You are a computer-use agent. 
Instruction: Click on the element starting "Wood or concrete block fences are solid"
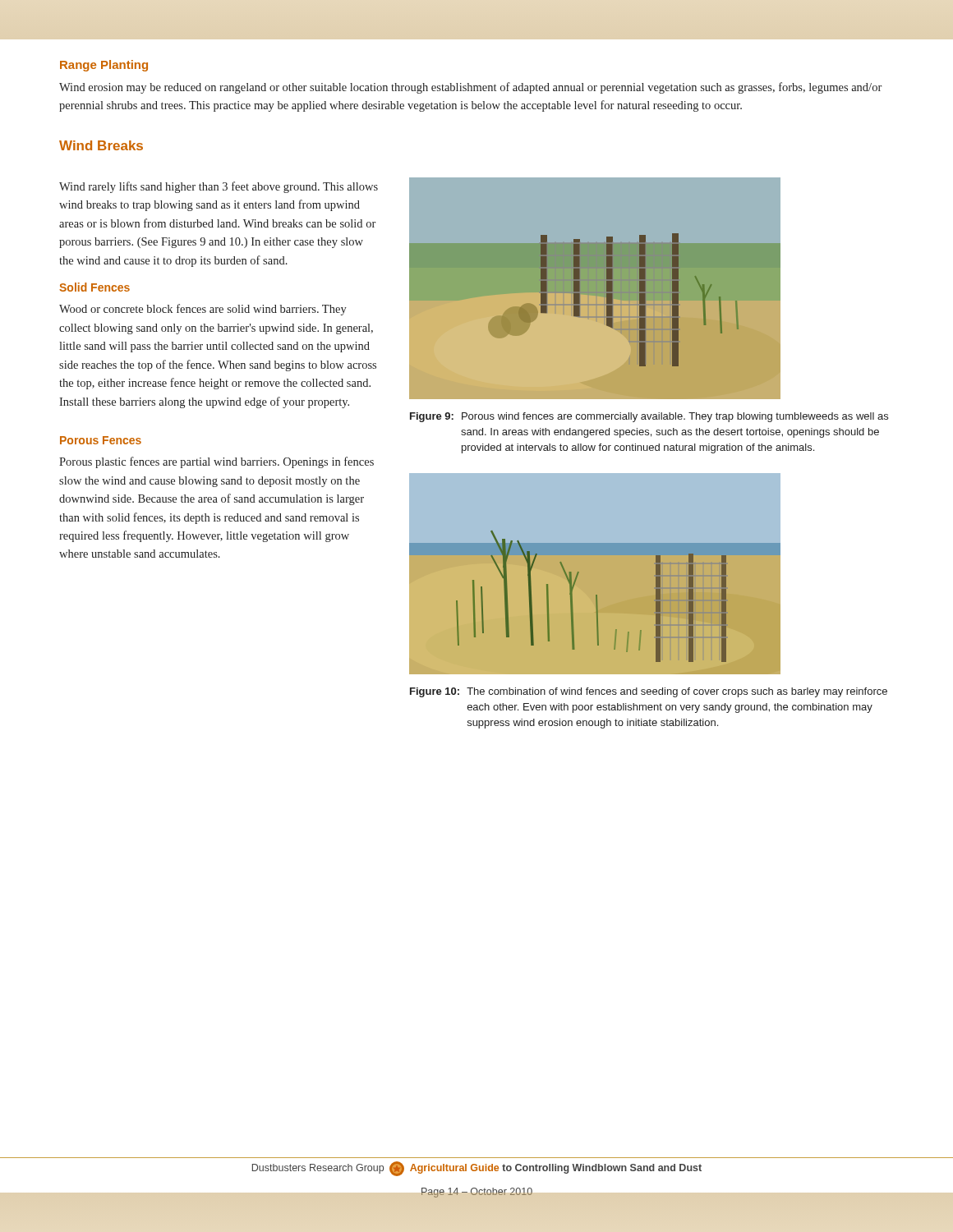click(219, 355)
